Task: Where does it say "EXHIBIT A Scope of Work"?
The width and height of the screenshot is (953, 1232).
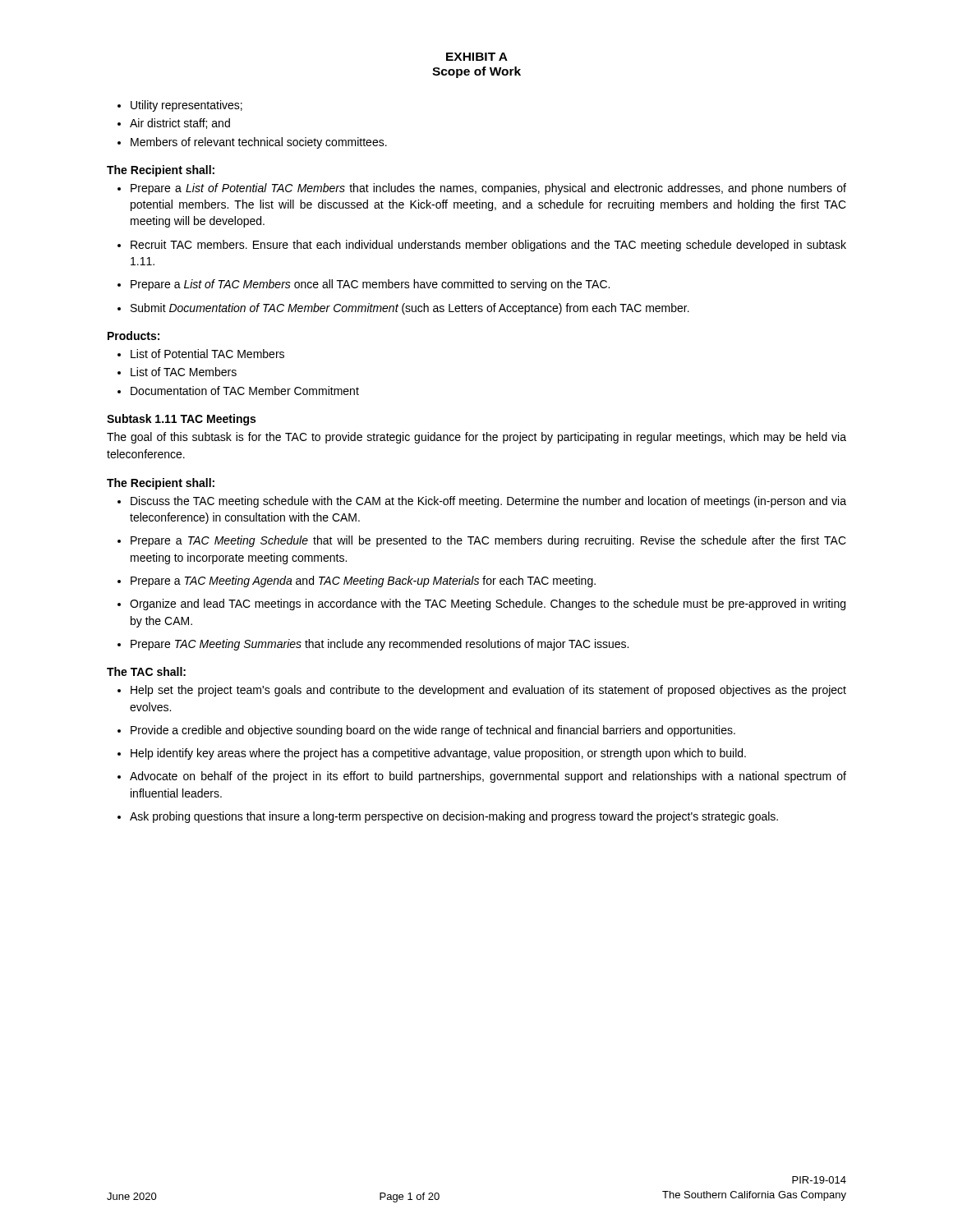Action: coord(476,64)
